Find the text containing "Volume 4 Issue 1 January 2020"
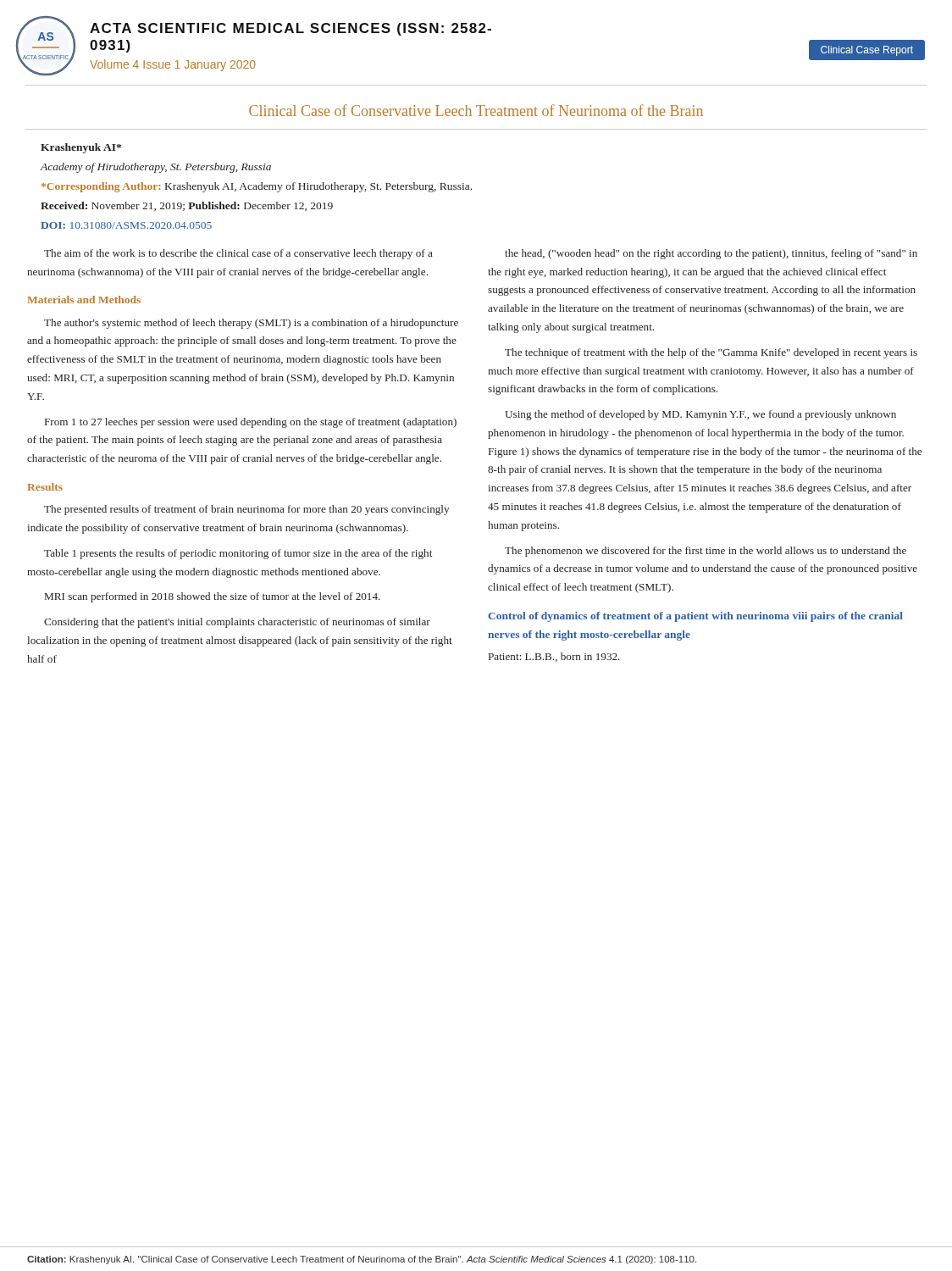 (173, 64)
